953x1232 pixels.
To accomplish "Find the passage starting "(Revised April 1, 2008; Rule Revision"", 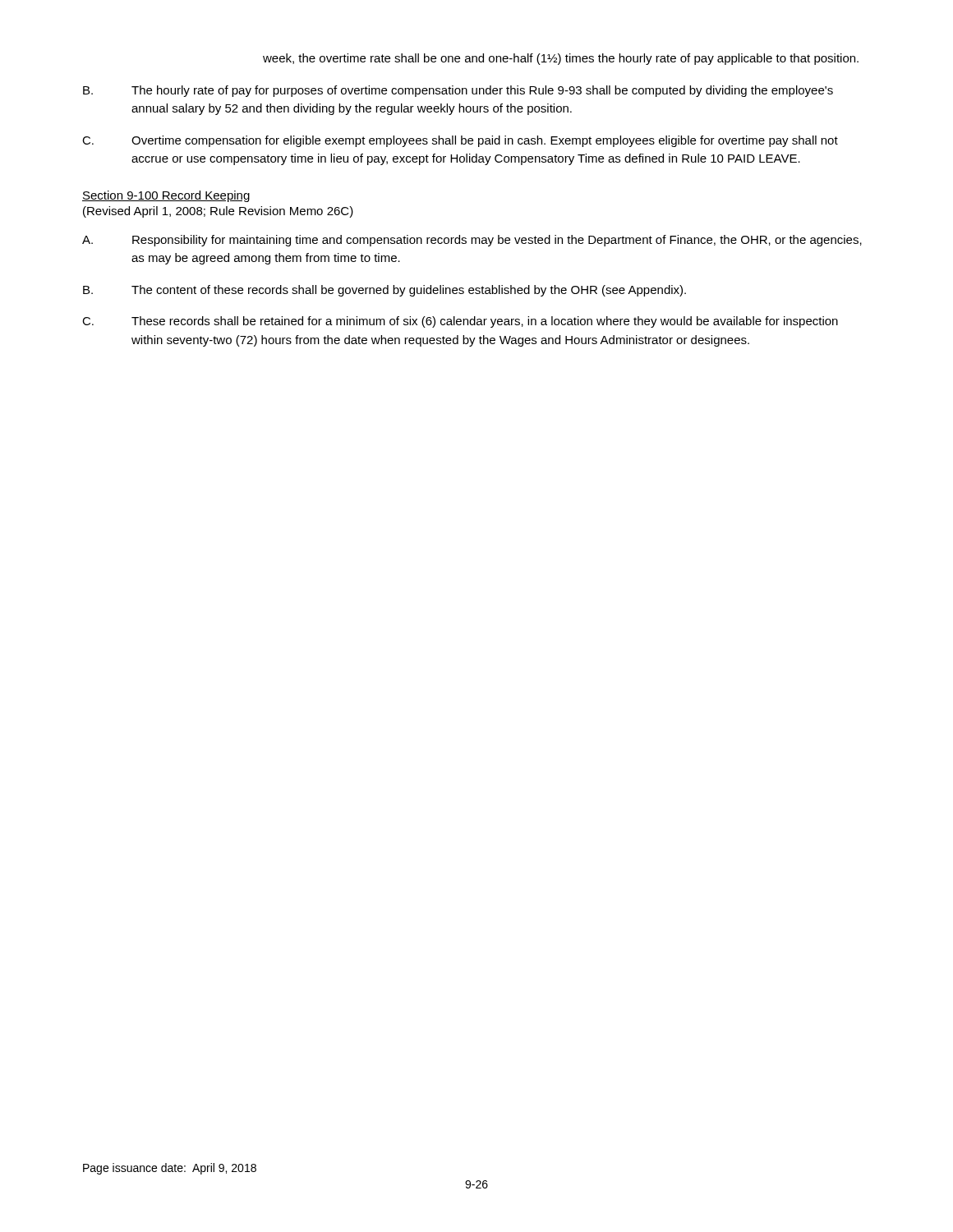I will pos(218,210).
